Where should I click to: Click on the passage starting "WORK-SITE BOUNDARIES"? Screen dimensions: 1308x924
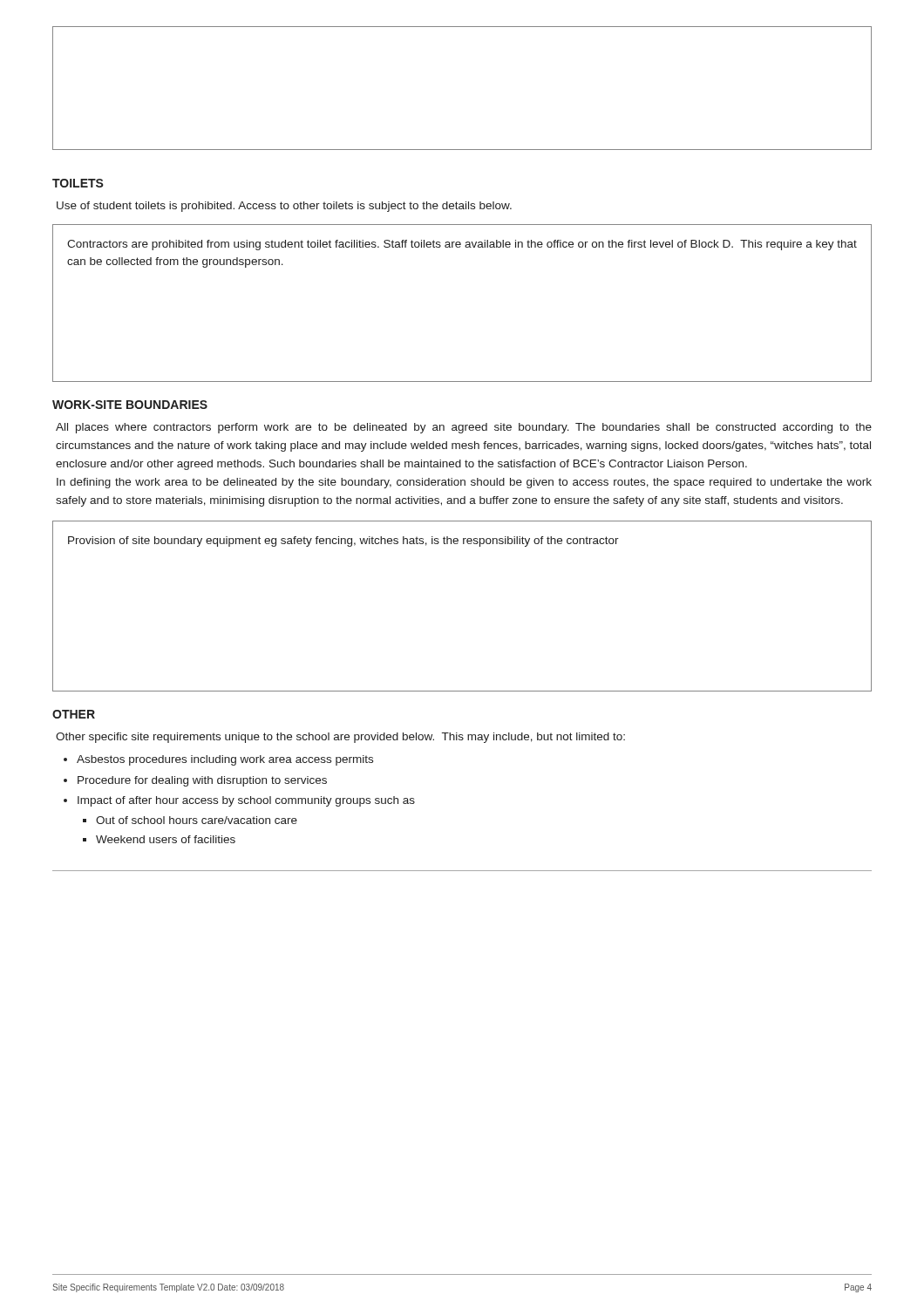[130, 404]
